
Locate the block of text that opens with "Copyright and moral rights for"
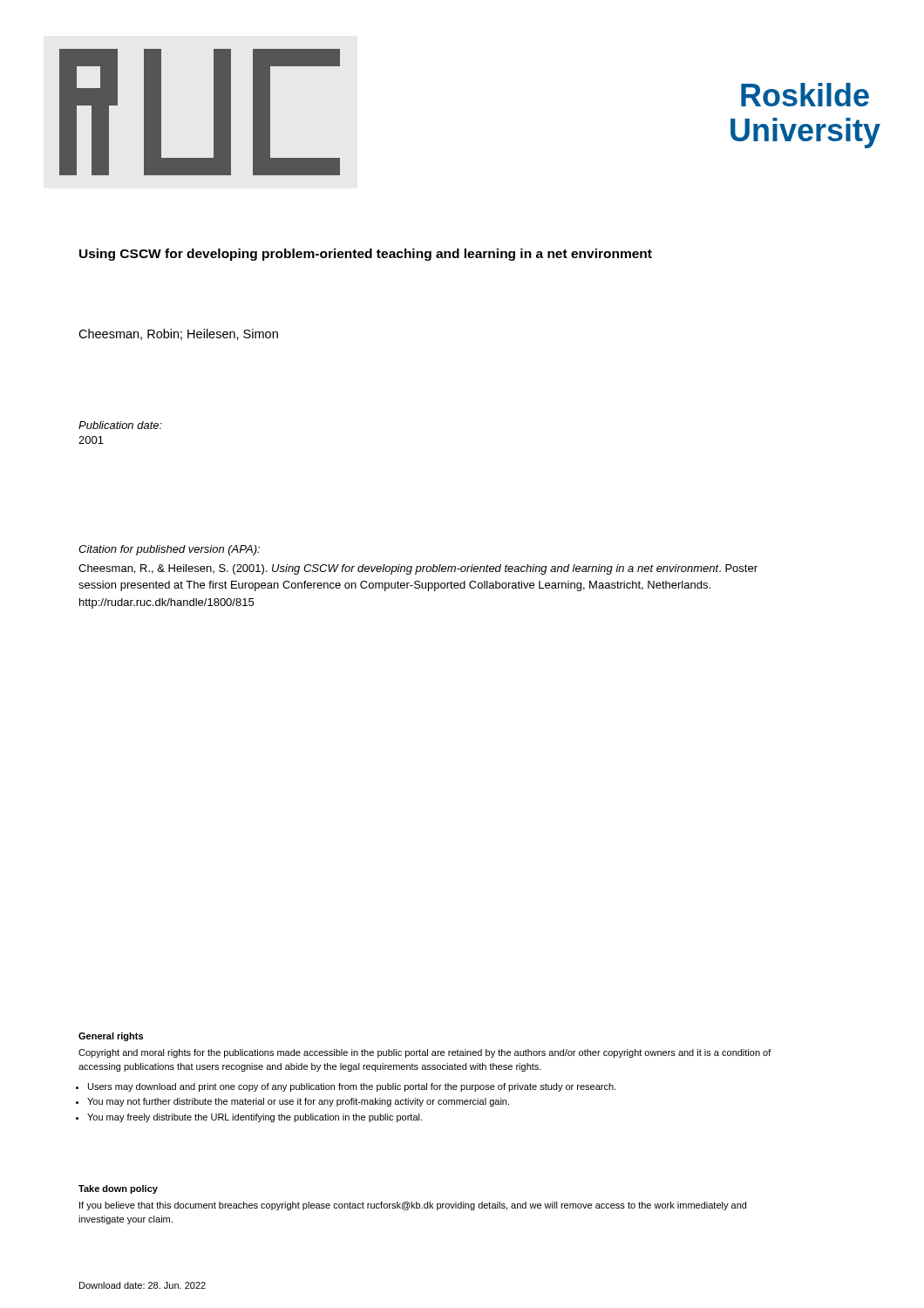coord(436,1059)
